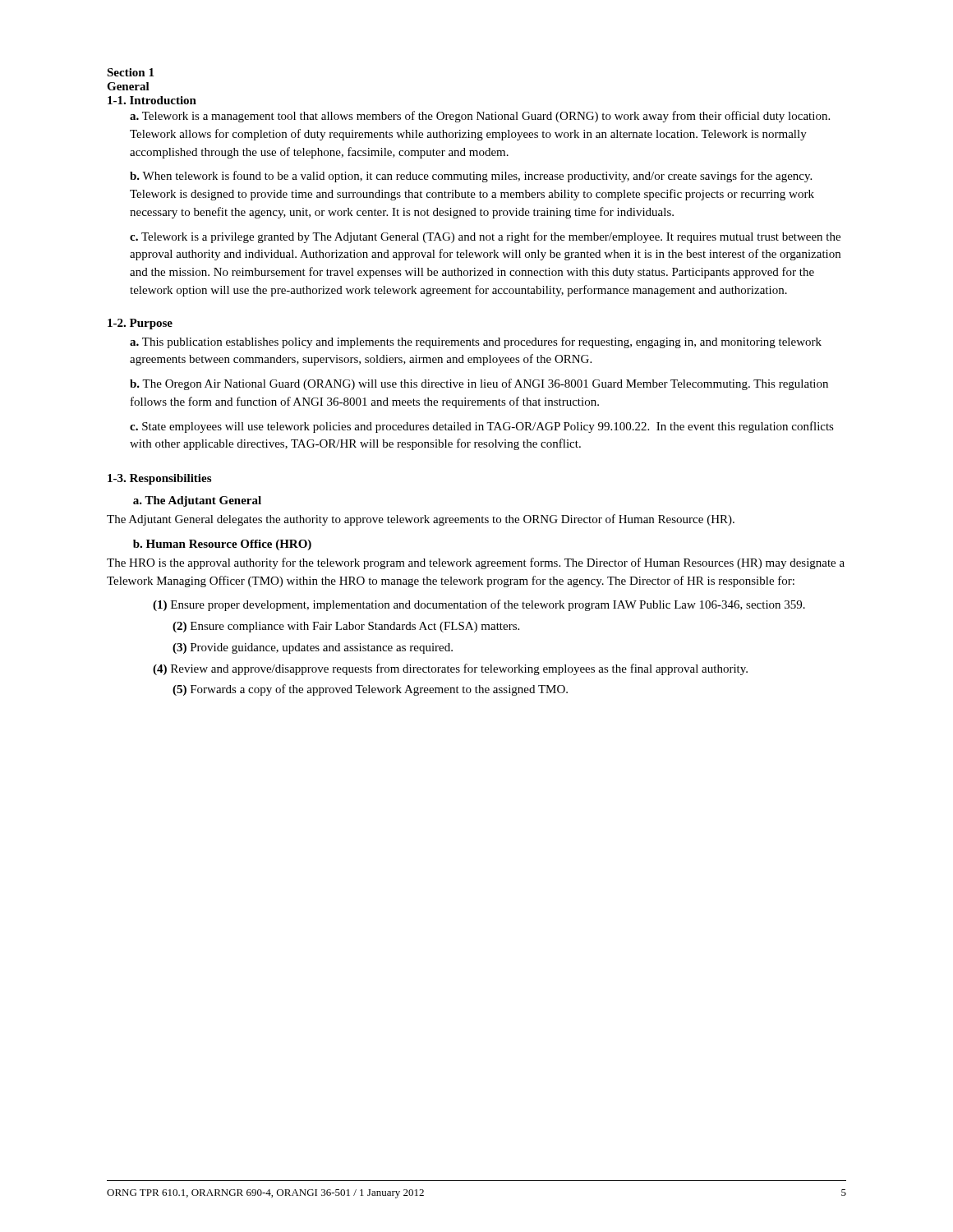953x1232 pixels.
Task: Select the text block that reads "The HRO is the approval authority for the"
Action: [476, 572]
